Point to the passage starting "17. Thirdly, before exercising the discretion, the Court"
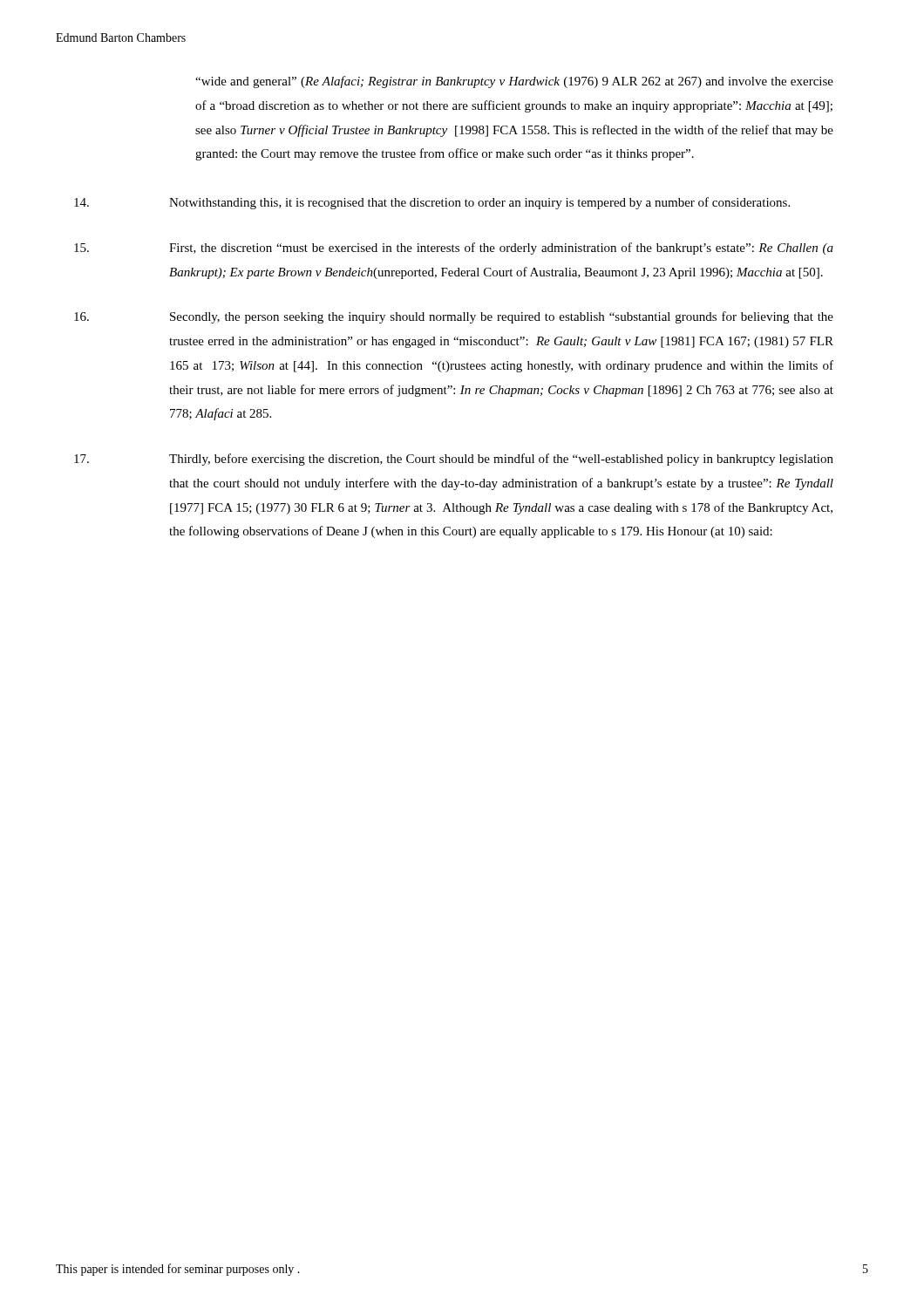 pos(445,496)
